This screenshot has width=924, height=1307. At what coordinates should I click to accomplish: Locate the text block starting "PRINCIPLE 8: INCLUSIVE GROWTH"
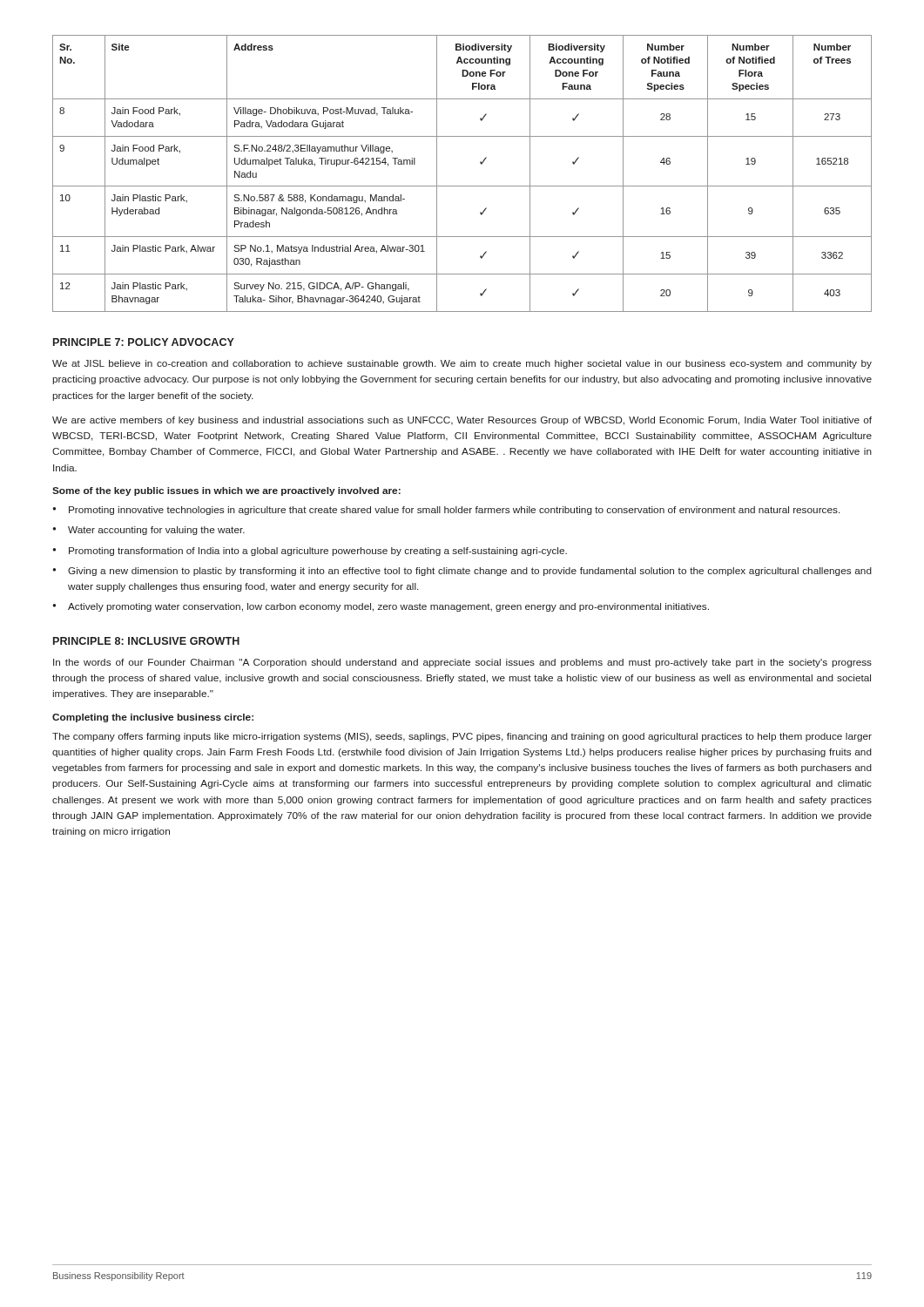click(x=146, y=641)
